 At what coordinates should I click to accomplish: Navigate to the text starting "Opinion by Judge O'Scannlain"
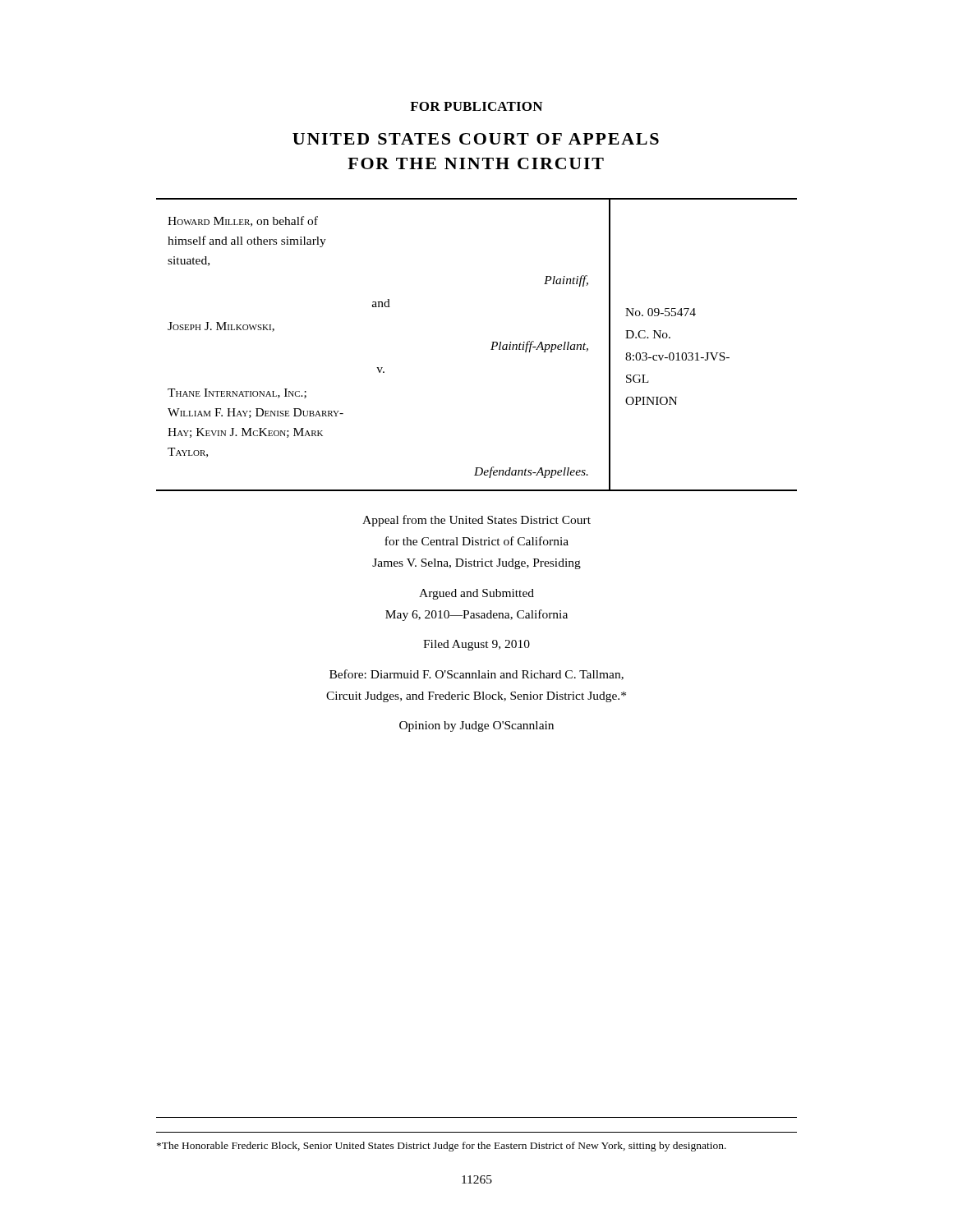pos(476,725)
